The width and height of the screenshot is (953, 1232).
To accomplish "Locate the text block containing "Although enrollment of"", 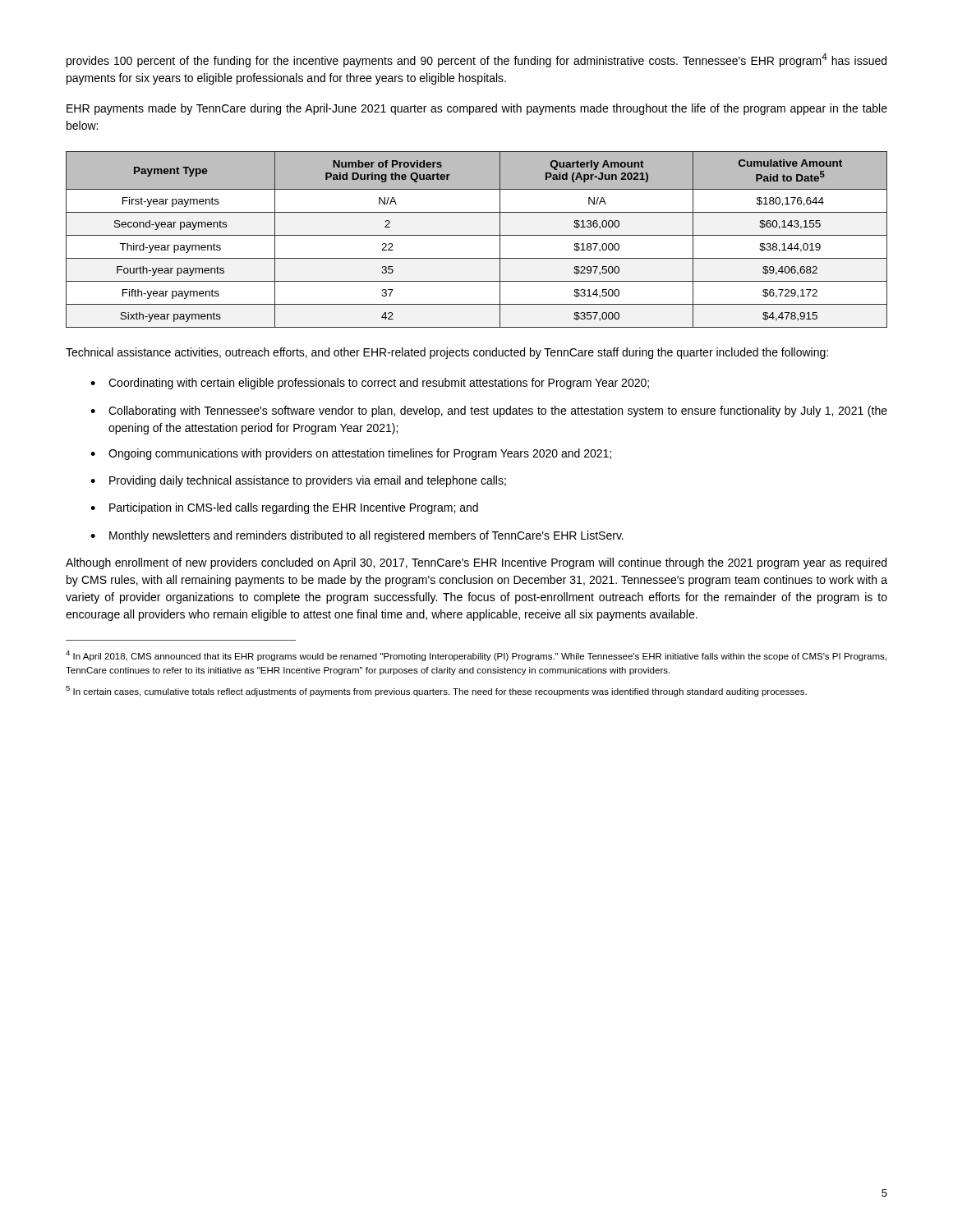I will (476, 589).
